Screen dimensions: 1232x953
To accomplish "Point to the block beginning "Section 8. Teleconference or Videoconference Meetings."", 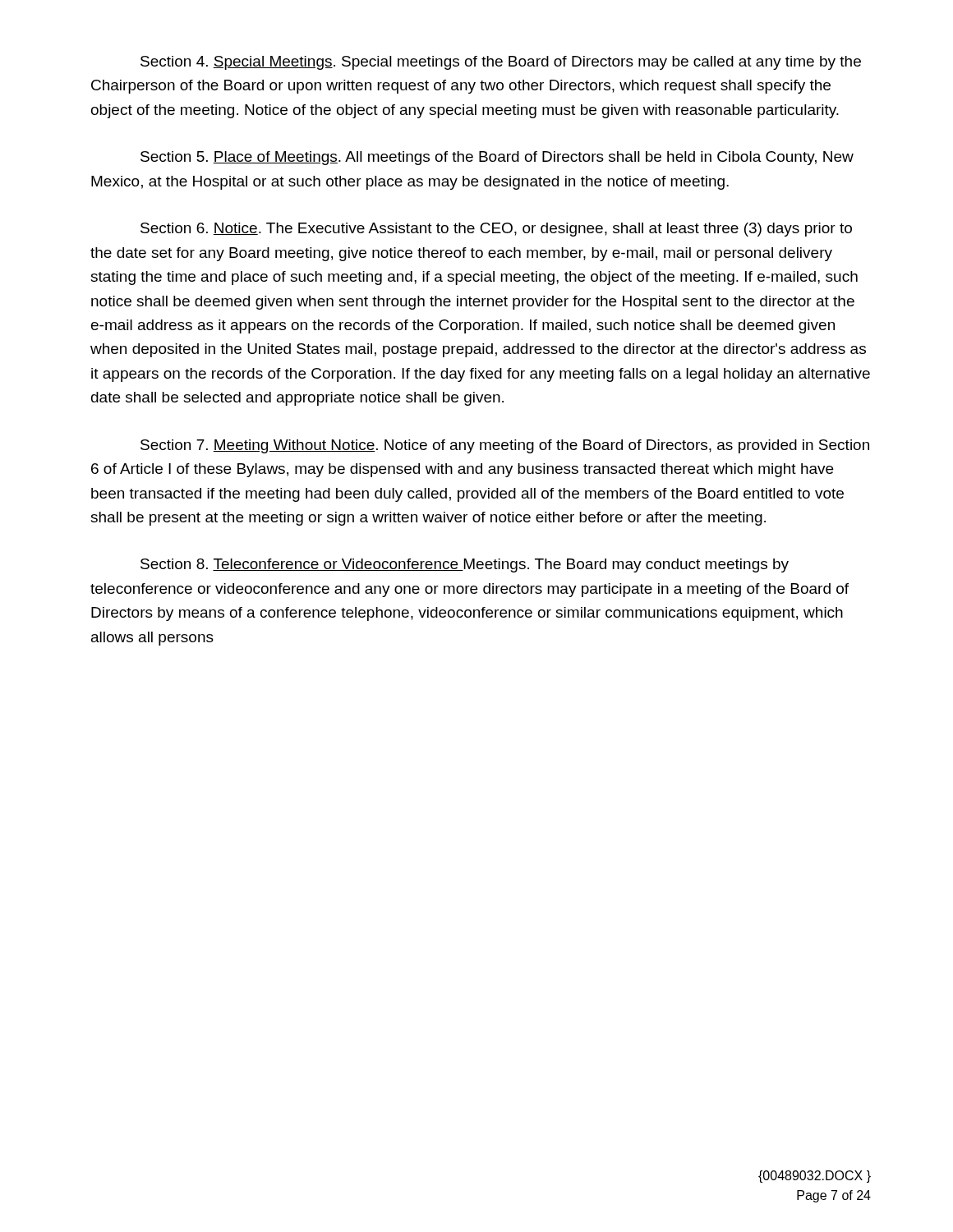I will point(481,601).
